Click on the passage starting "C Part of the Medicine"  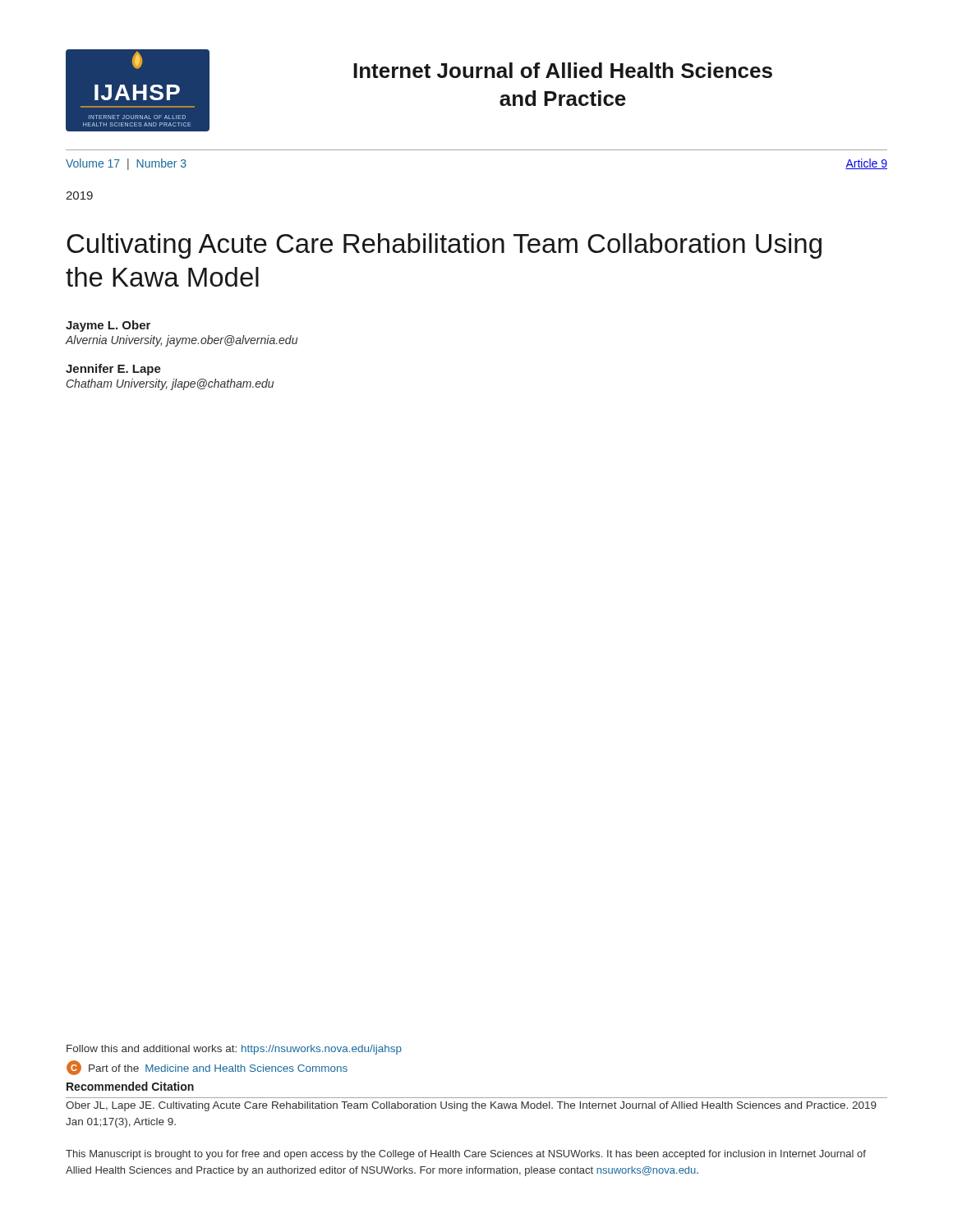tap(207, 1068)
